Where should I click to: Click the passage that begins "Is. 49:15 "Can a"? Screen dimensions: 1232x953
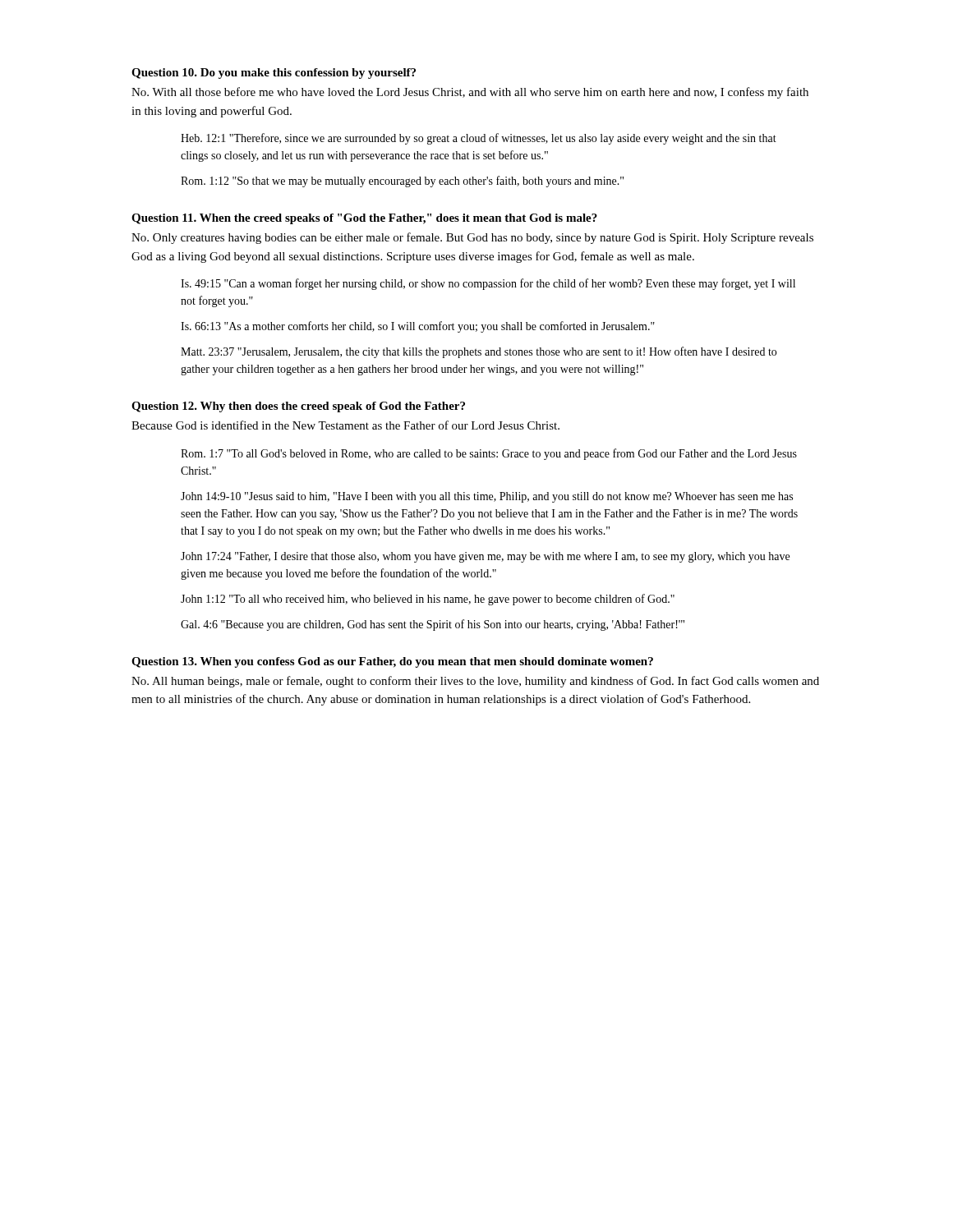[488, 292]
